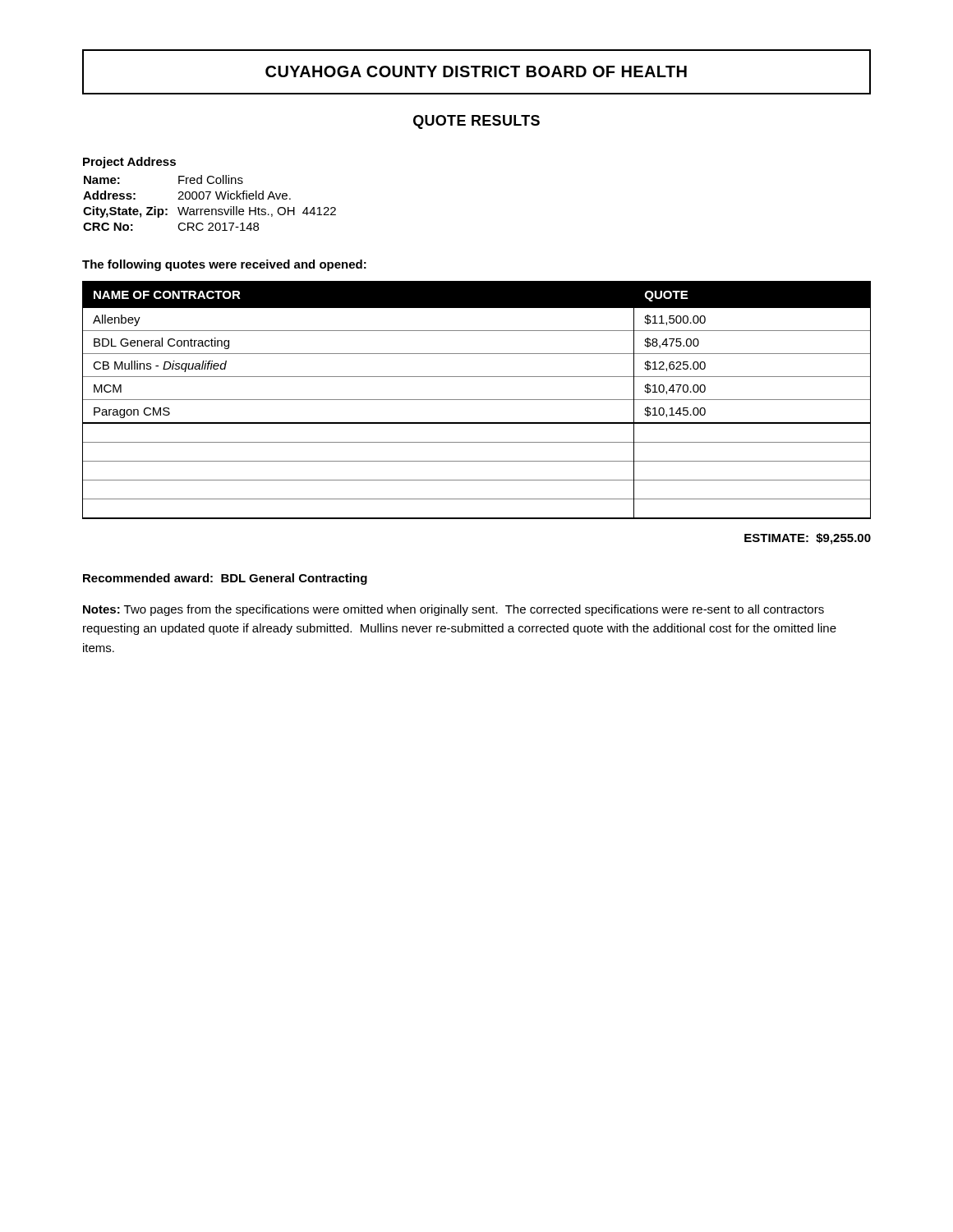
Task: Click on the passage starting "CUYAHOGA COUNTY DISTRICT BOARD OF HEALTH"
Action: (x=476, y=71)
